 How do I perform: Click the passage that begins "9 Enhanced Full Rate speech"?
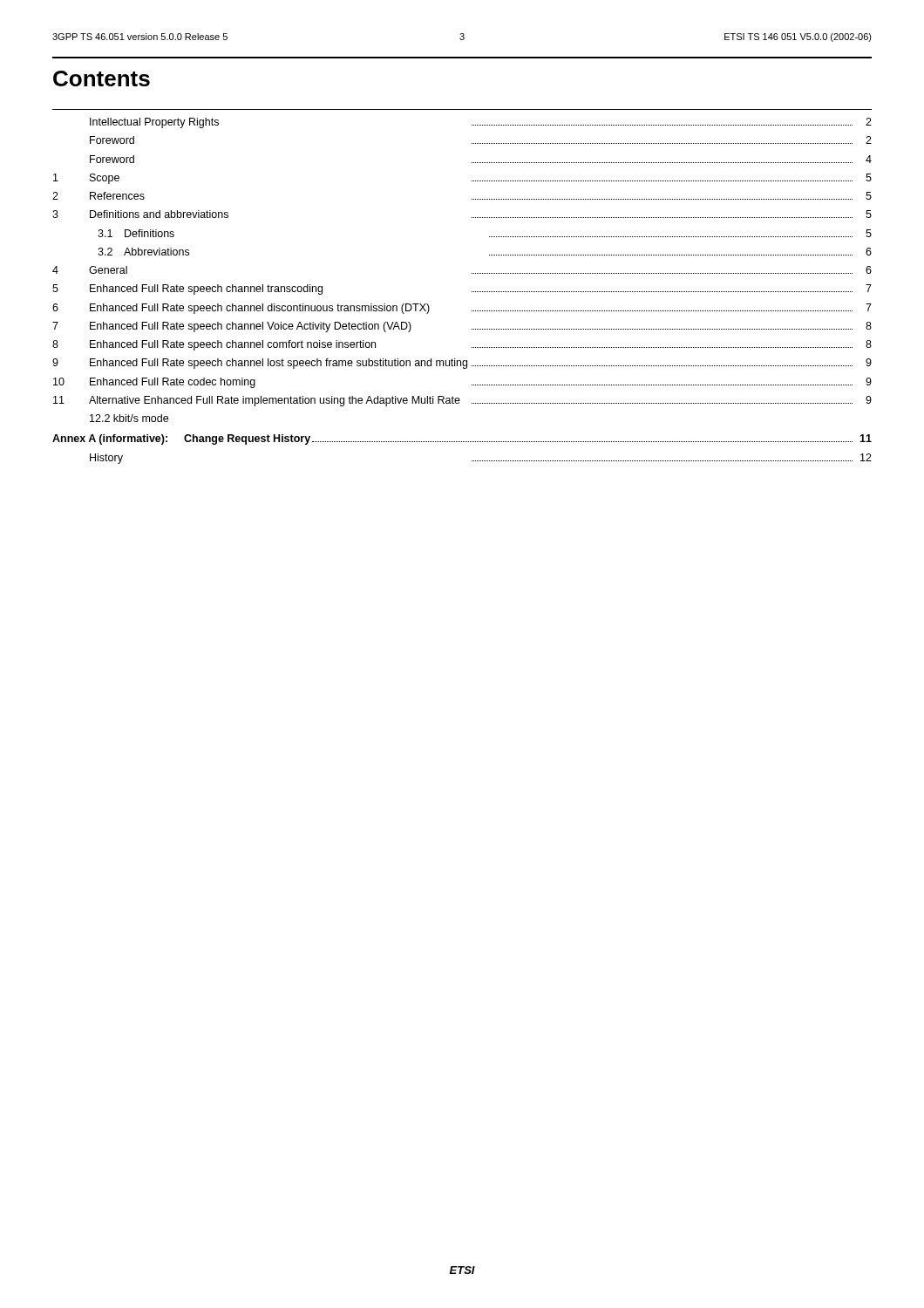[x=462, y=363]
